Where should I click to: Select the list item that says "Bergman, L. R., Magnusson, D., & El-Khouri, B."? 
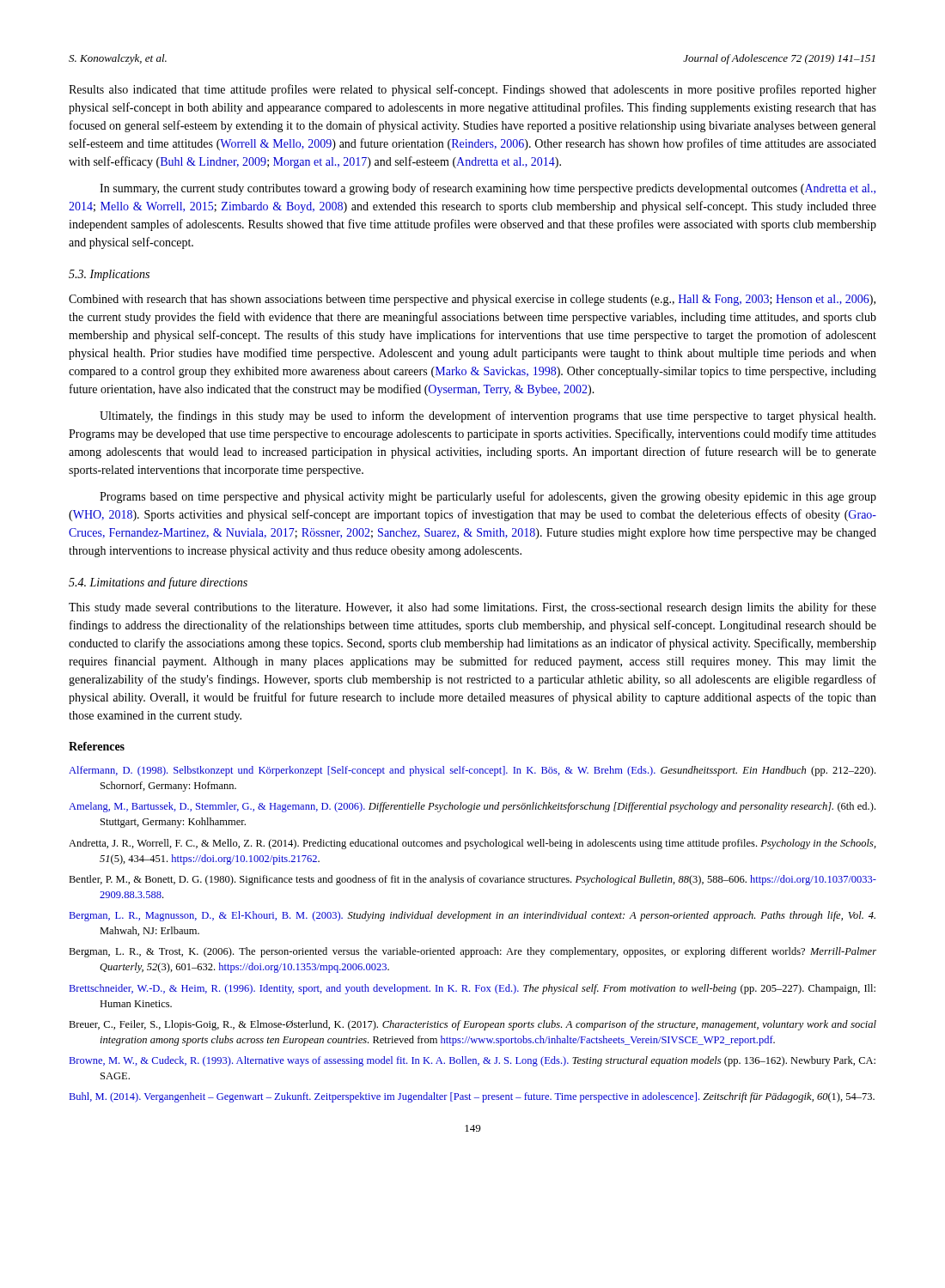click(x=472, y=923)
